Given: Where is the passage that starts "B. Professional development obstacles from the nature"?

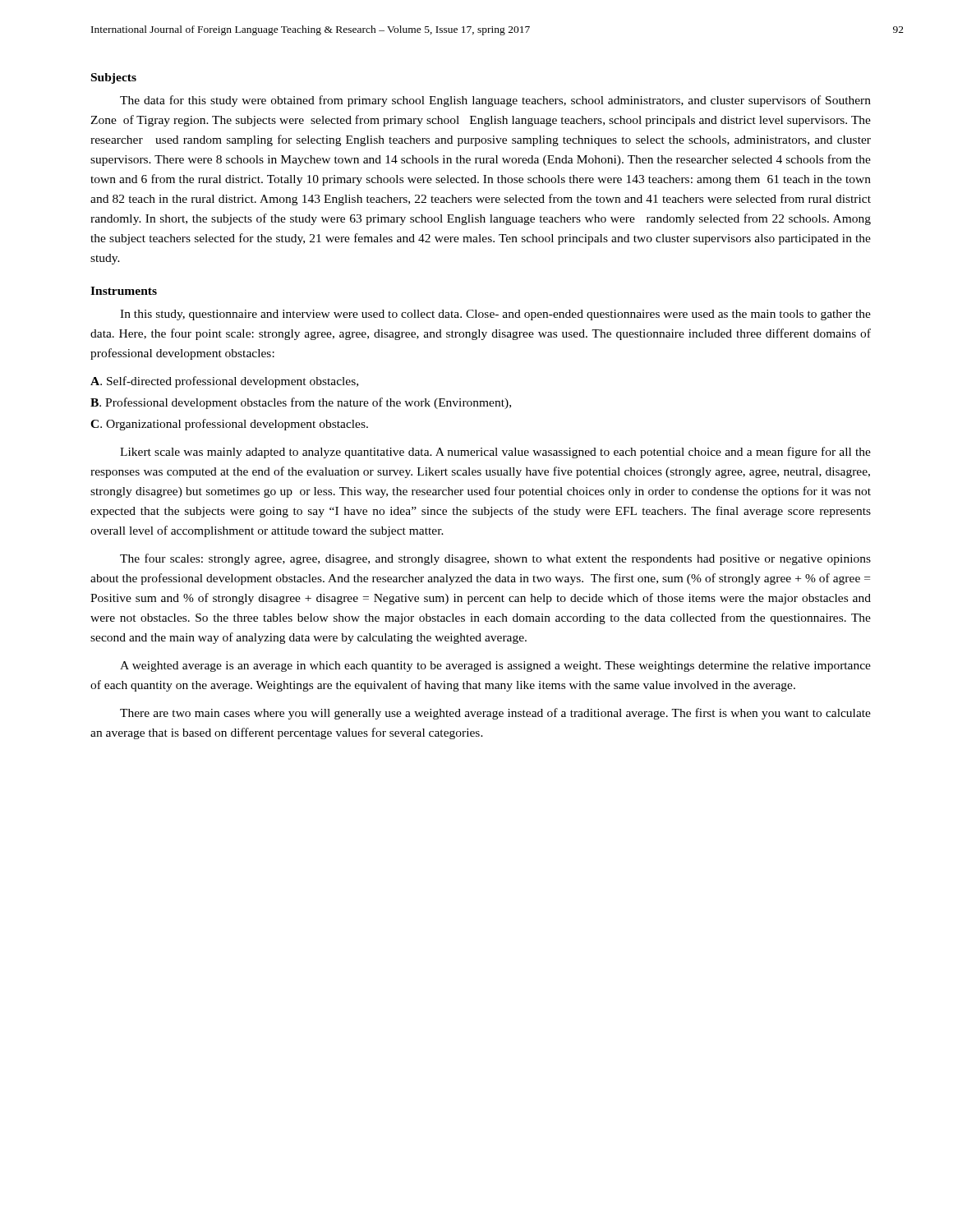Looking at the screenshot, I should 301,402.
